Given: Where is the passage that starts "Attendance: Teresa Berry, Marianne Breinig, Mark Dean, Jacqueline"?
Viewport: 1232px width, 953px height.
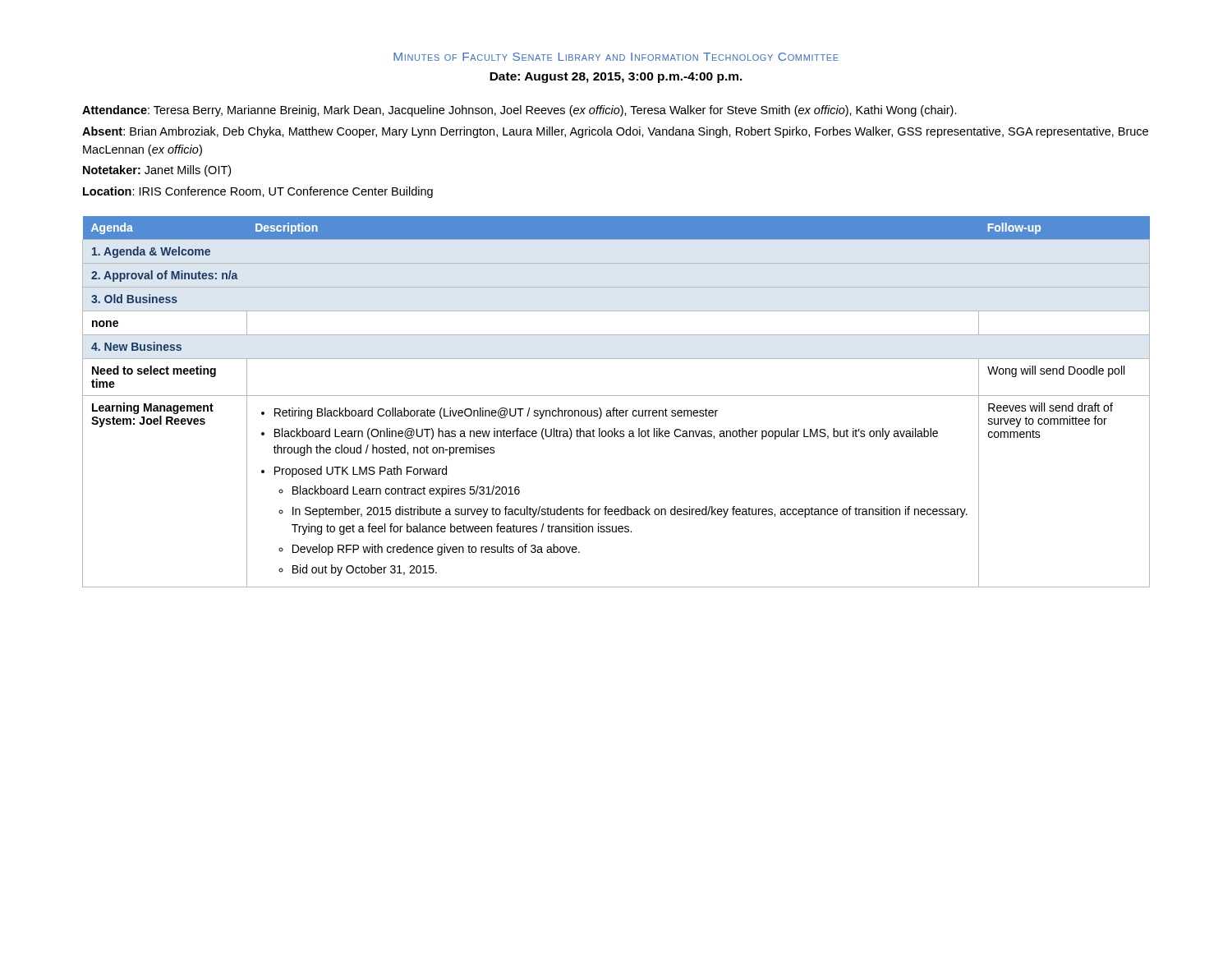Looking at the screenshot, I should (519, 111).
